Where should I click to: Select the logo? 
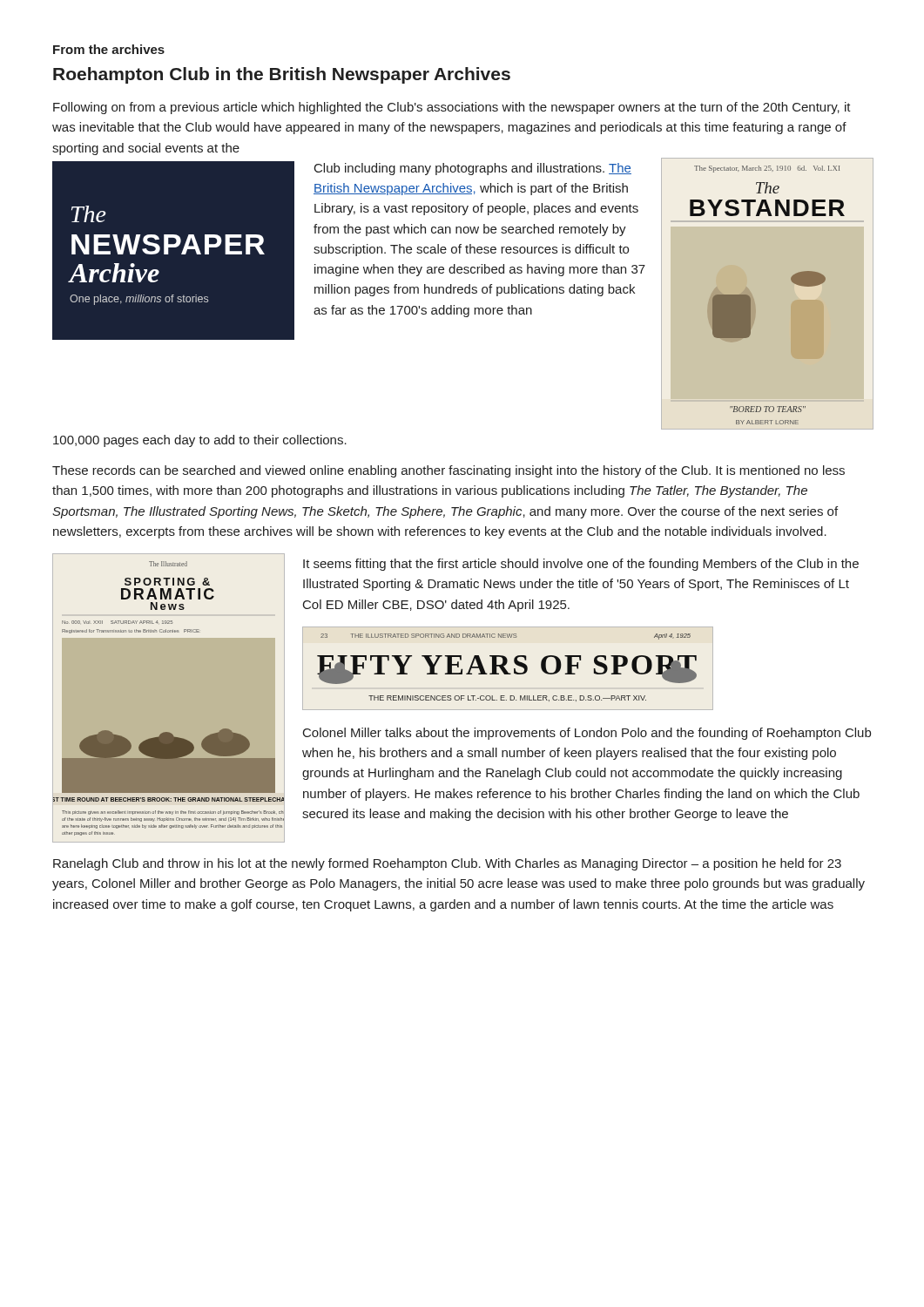point(173,250)
